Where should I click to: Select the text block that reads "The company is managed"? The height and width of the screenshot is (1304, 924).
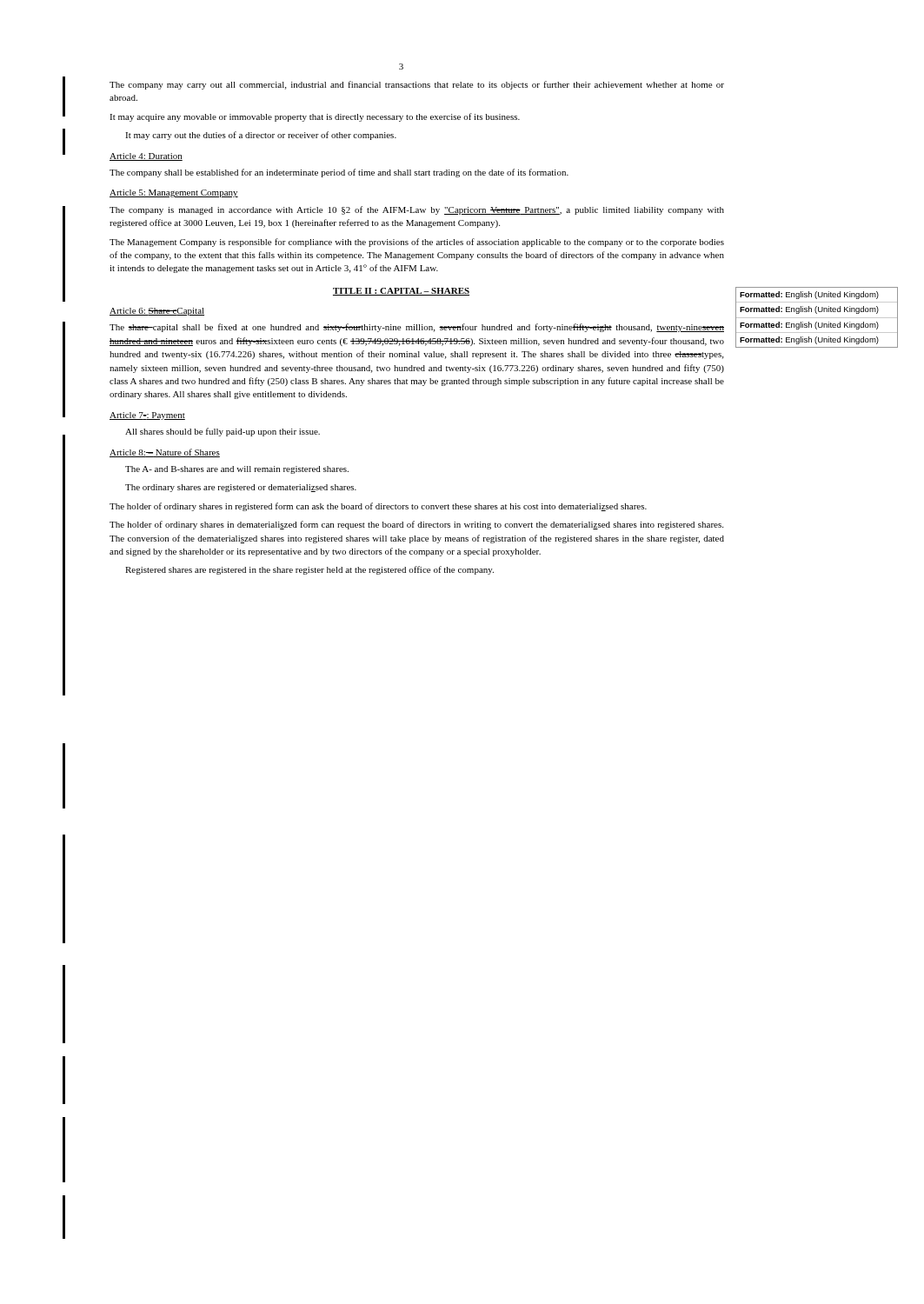click(417, 217)
